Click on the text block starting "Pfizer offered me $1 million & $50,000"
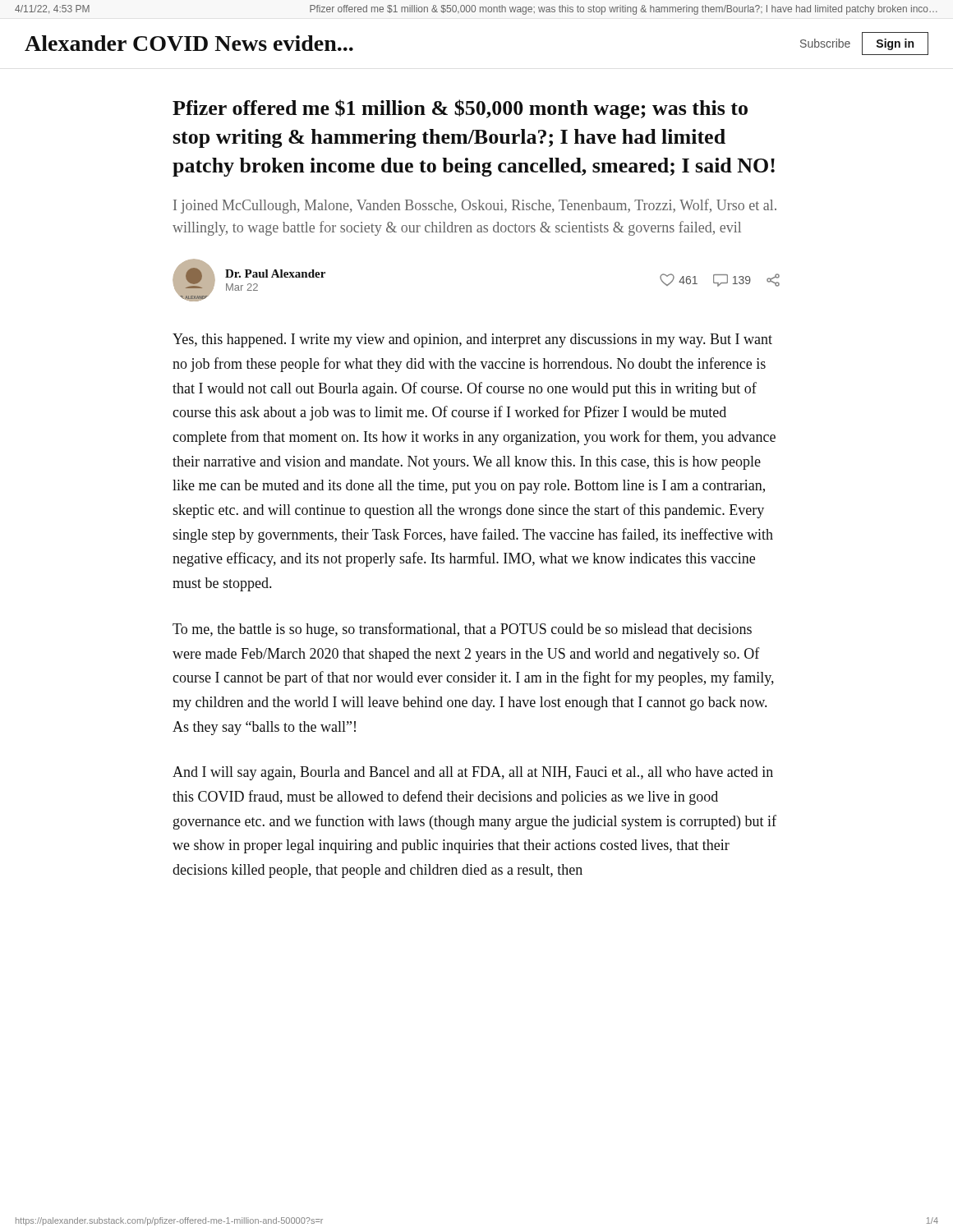Image resolution: width=953 pixels, height=1232 pixels. click(x=474, y=137)
